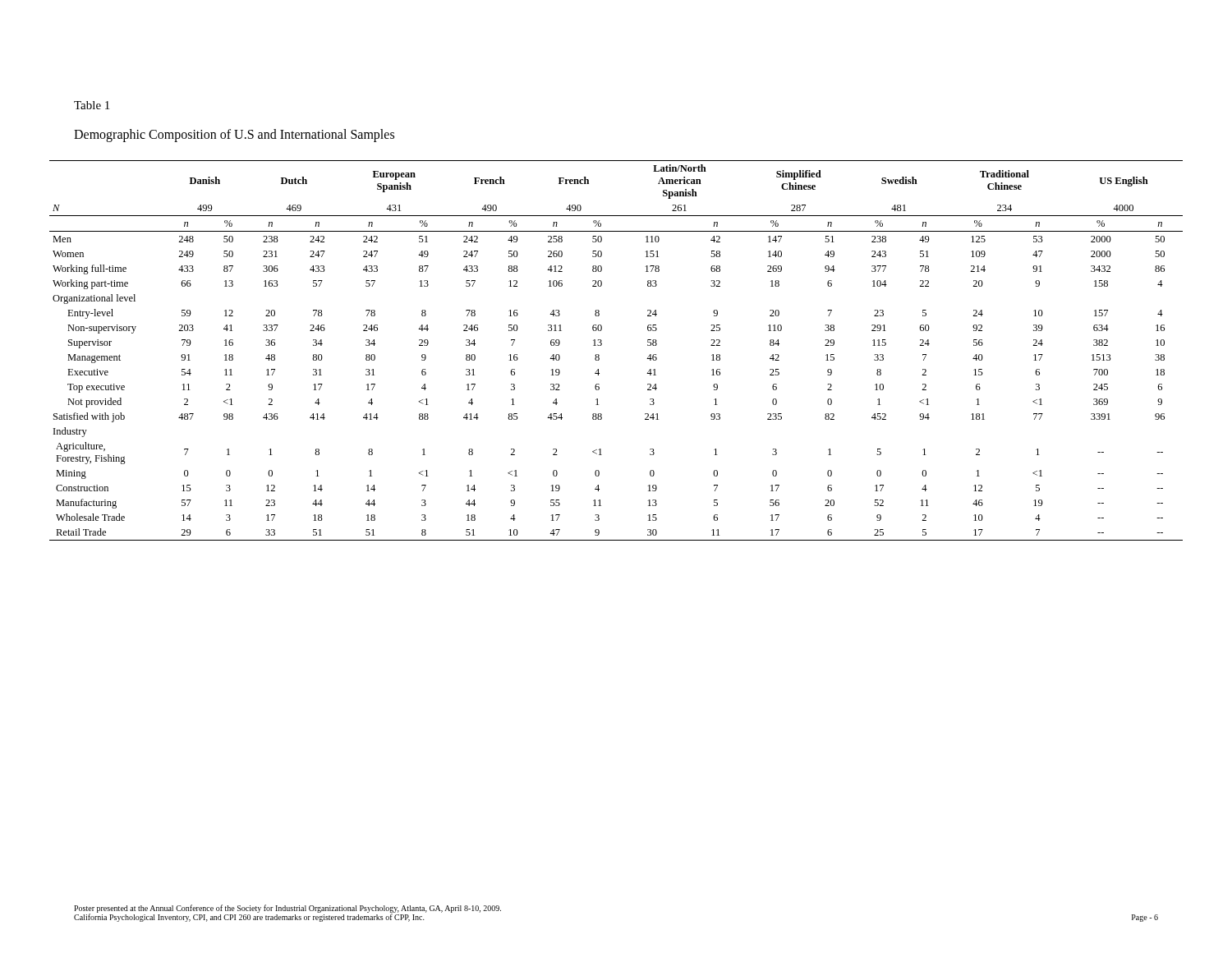Point to the region starting "Table 1"
This screenshot has width=1232, height=953.
92,105
